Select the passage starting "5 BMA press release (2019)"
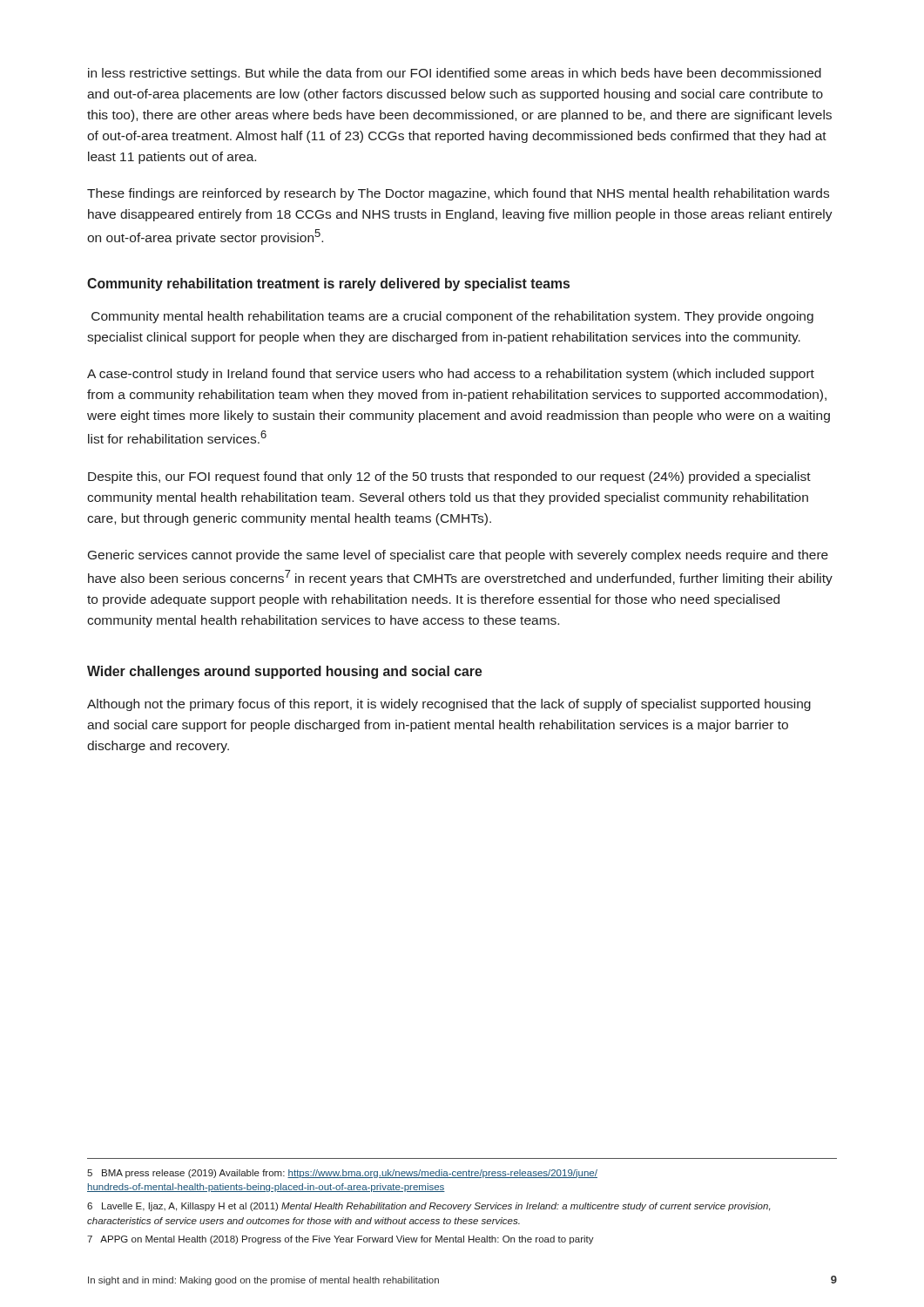This screenshot has height=1307, width=924. pyautogui.click(x=342, y=1180)
